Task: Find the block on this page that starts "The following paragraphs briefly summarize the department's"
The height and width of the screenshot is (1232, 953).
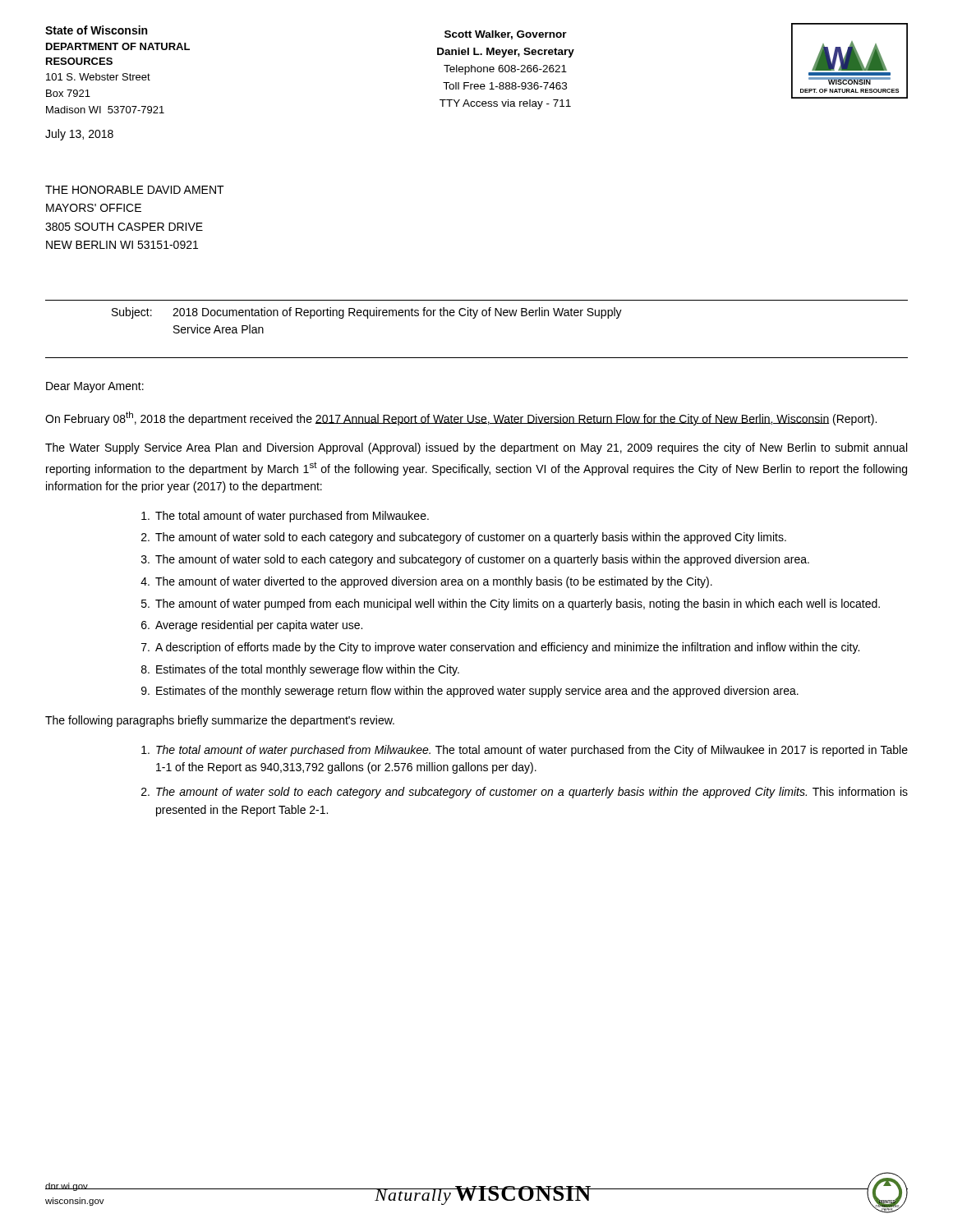Action: coord(220,720)
